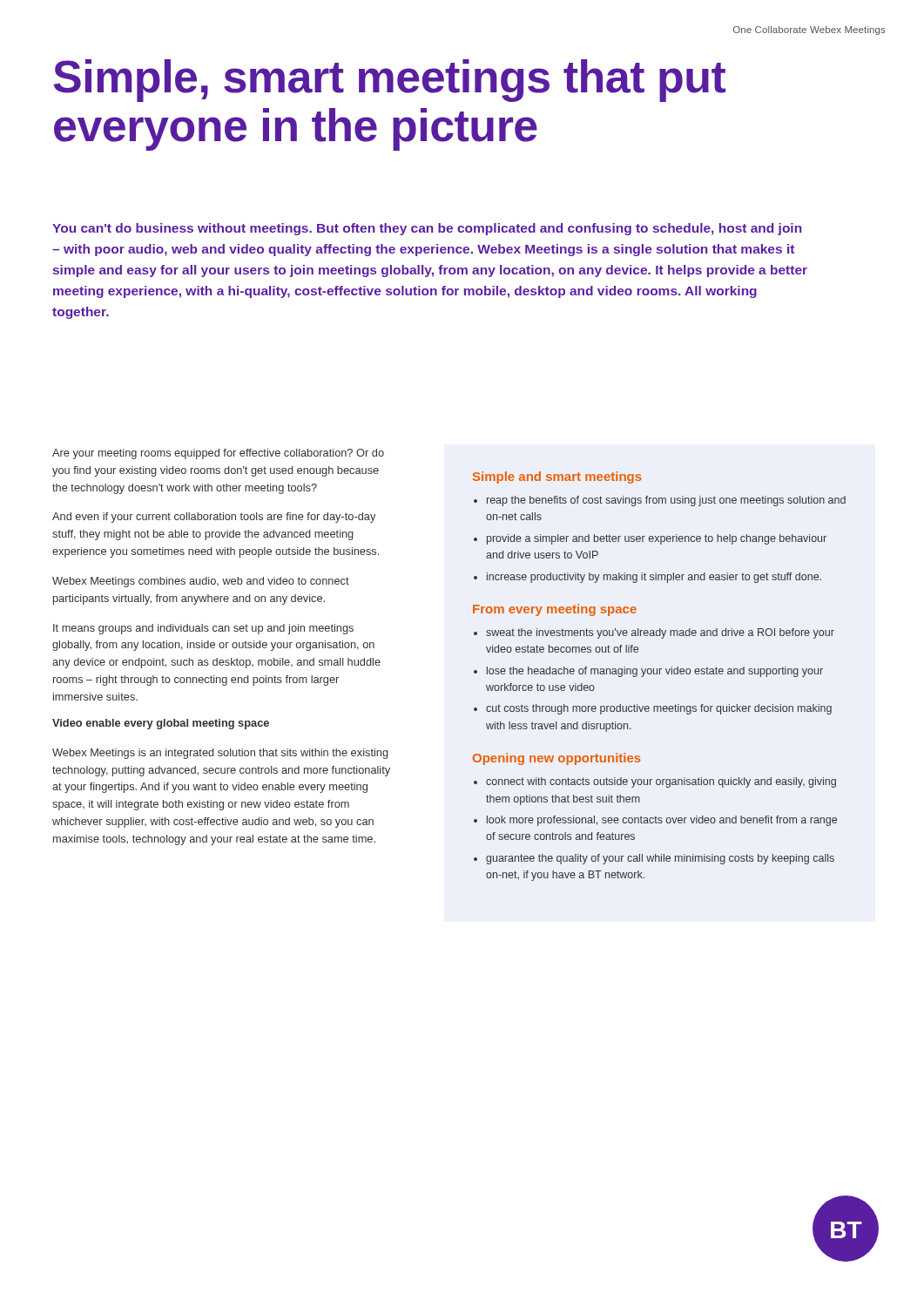This screenshot has height=1307, width=924.
Task: Point to the text starting "sweat the investments you've already made and drive"
Action: [660, 641]
